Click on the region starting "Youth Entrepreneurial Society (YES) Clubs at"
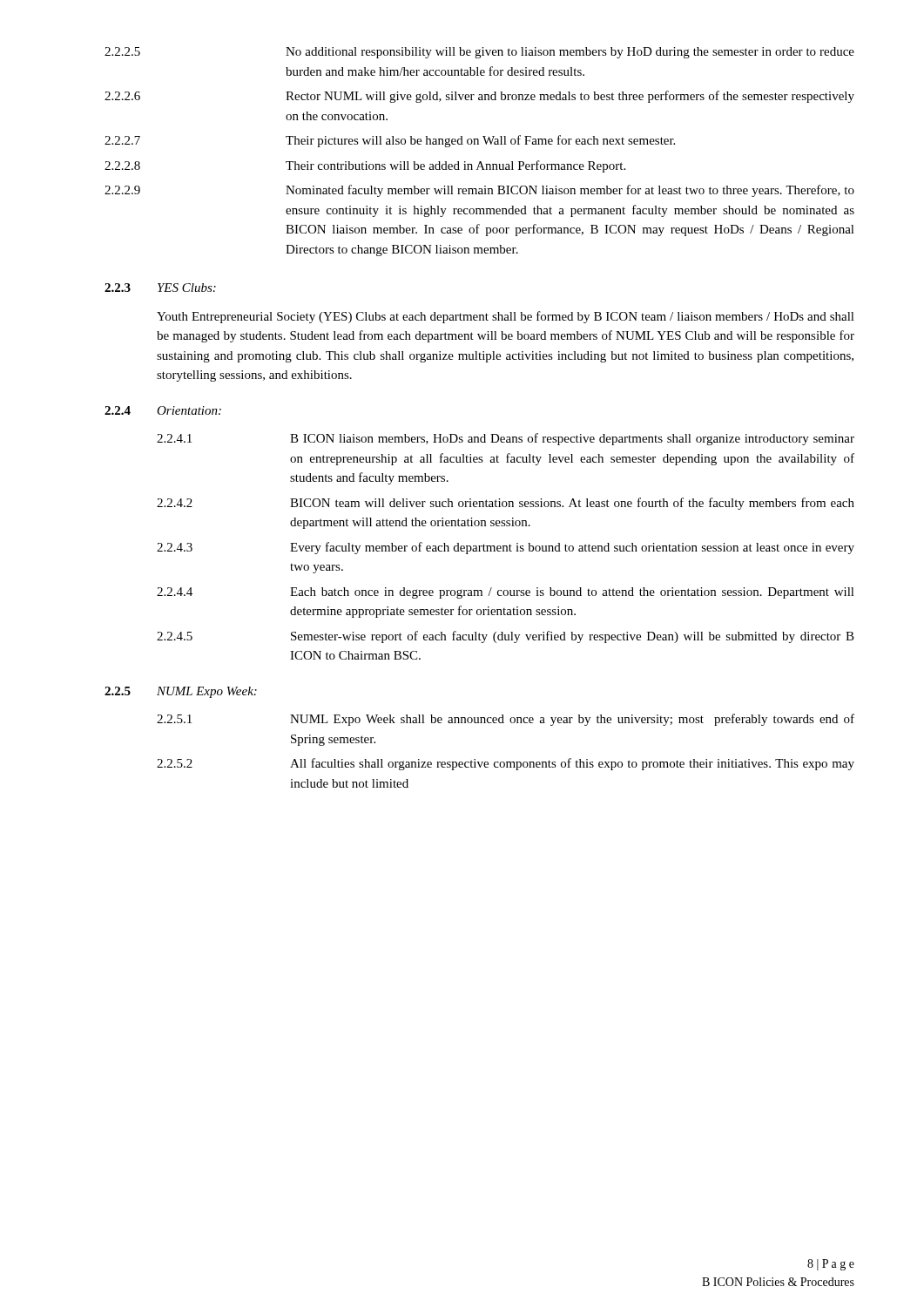The image size is (924, 1307). point(506,345)
